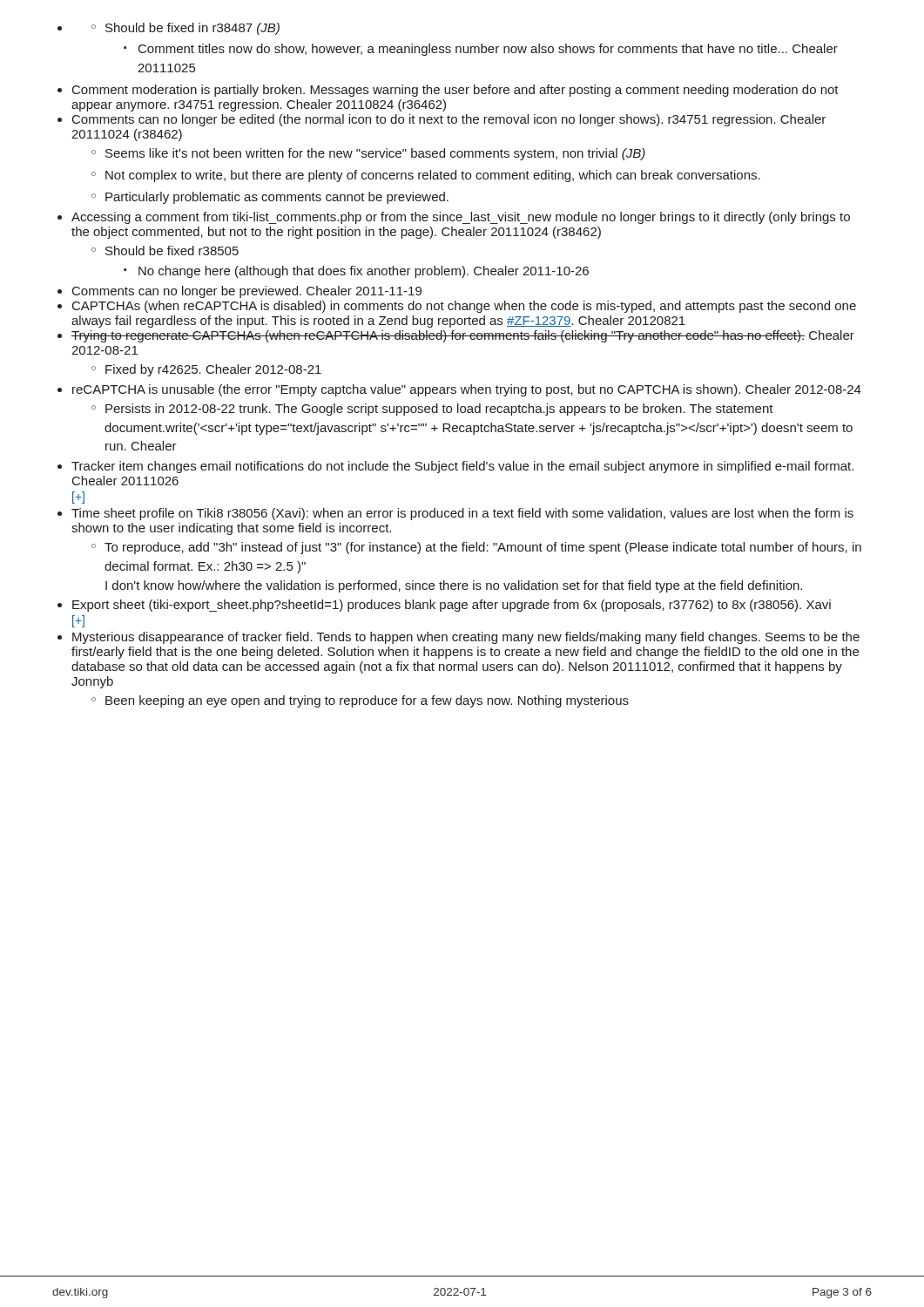Select the list item that reads "Trying to regenerate CAPTCHAs (when reCAPTCHA is"
The width and height of the screenshot is (924, 1307).
click(x=463, y=336)
